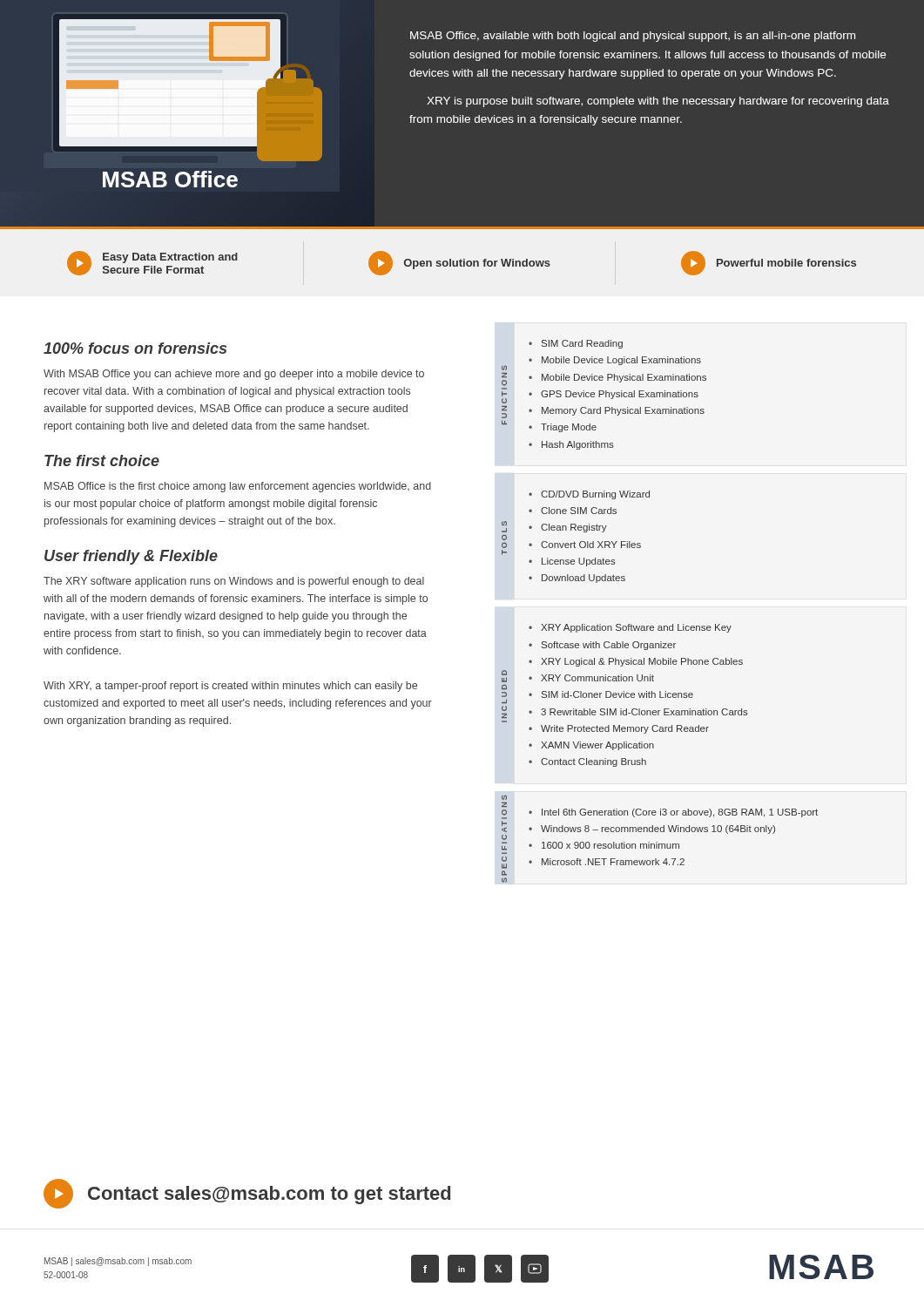
Task: Find "Clean Registry" on this page
Action: pos(574,527)
